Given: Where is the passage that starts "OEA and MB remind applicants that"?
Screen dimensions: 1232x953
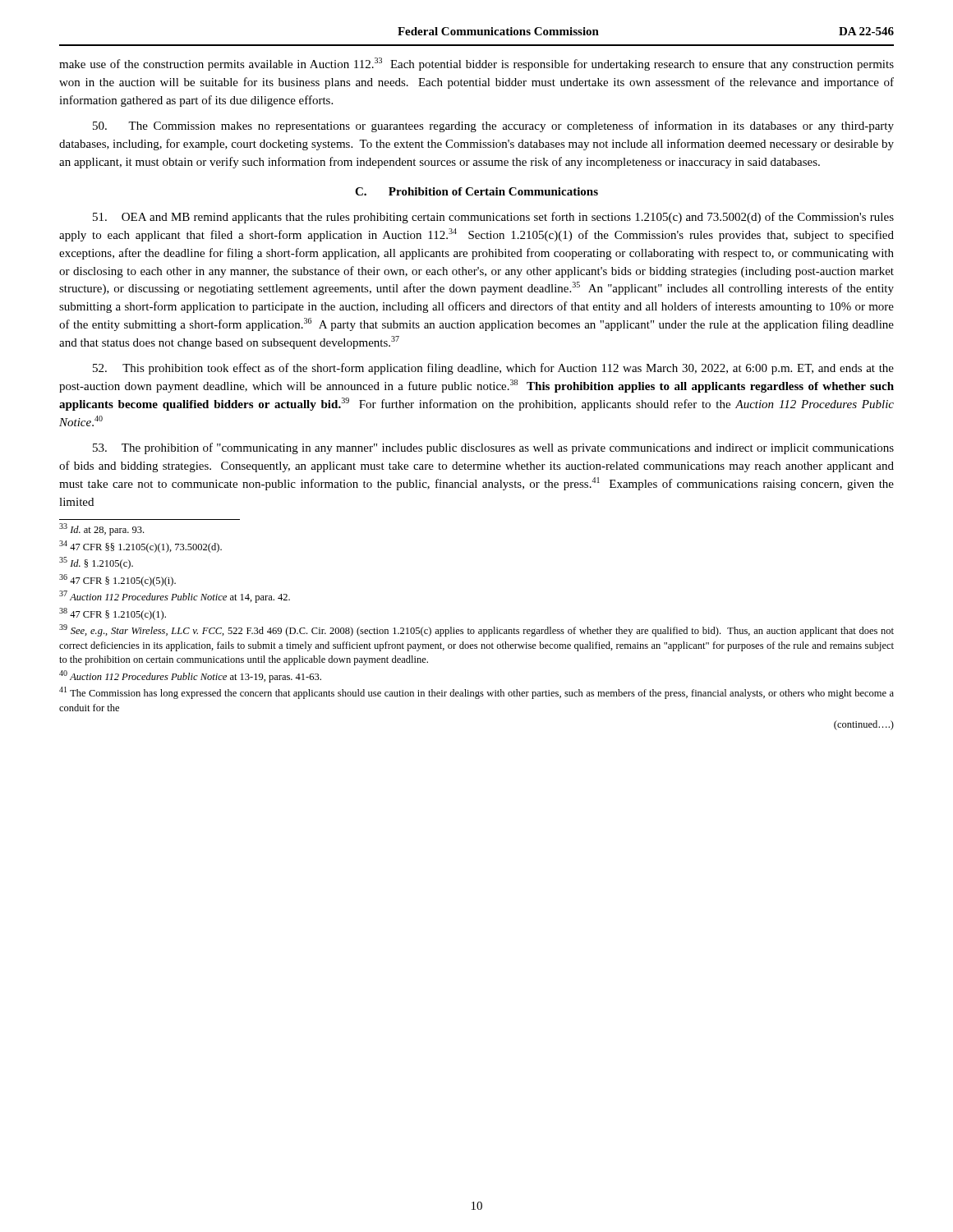Looking at the screenshot, I should pos(476,280).
